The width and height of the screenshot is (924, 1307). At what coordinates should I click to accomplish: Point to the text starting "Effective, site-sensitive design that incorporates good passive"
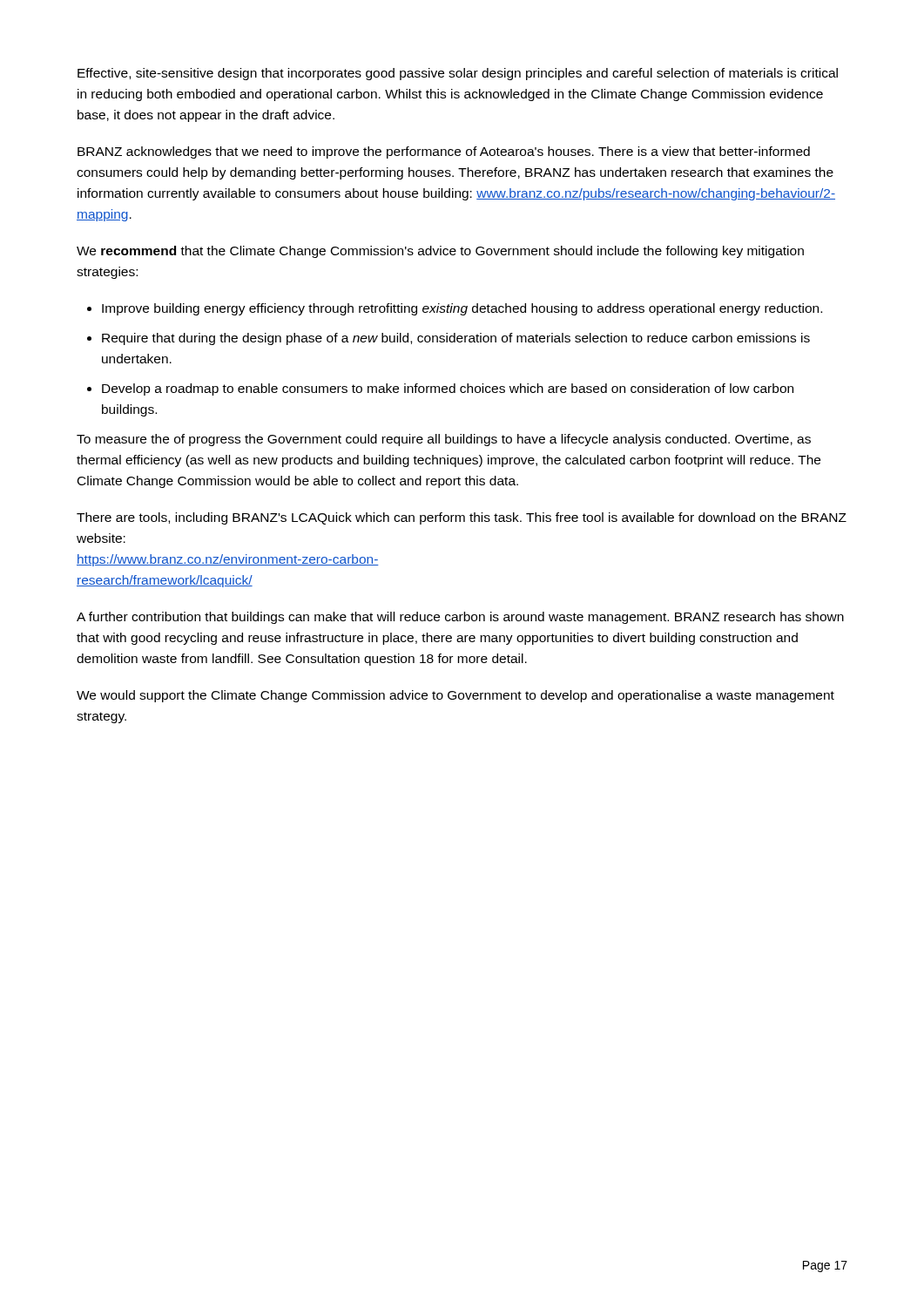tap(458, 94)
